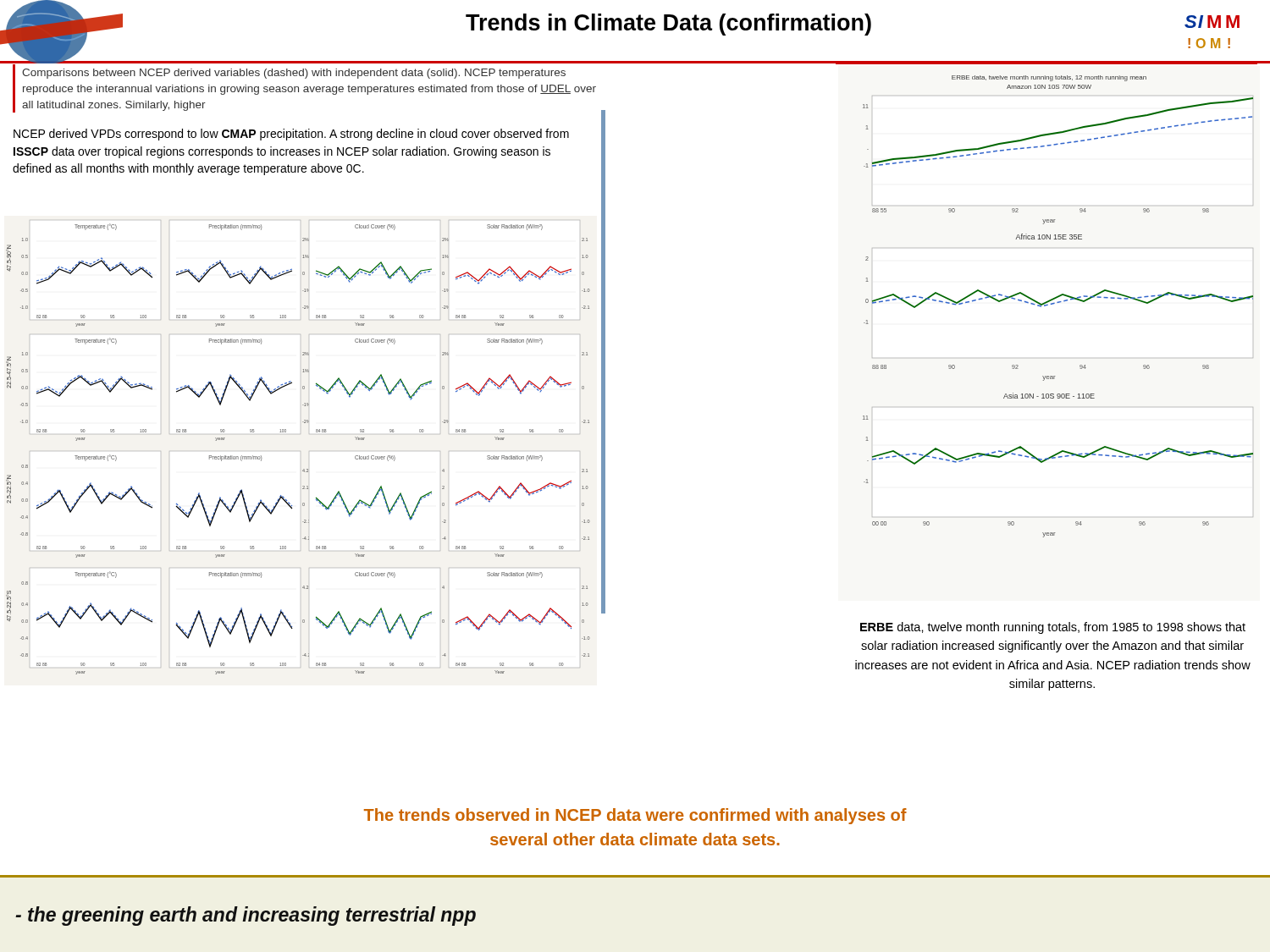This screenshot has height=952, width=1270.
Task: Click the passage that begins "NCEP derived VPDs correspond to"
Action: coord(291,151)
